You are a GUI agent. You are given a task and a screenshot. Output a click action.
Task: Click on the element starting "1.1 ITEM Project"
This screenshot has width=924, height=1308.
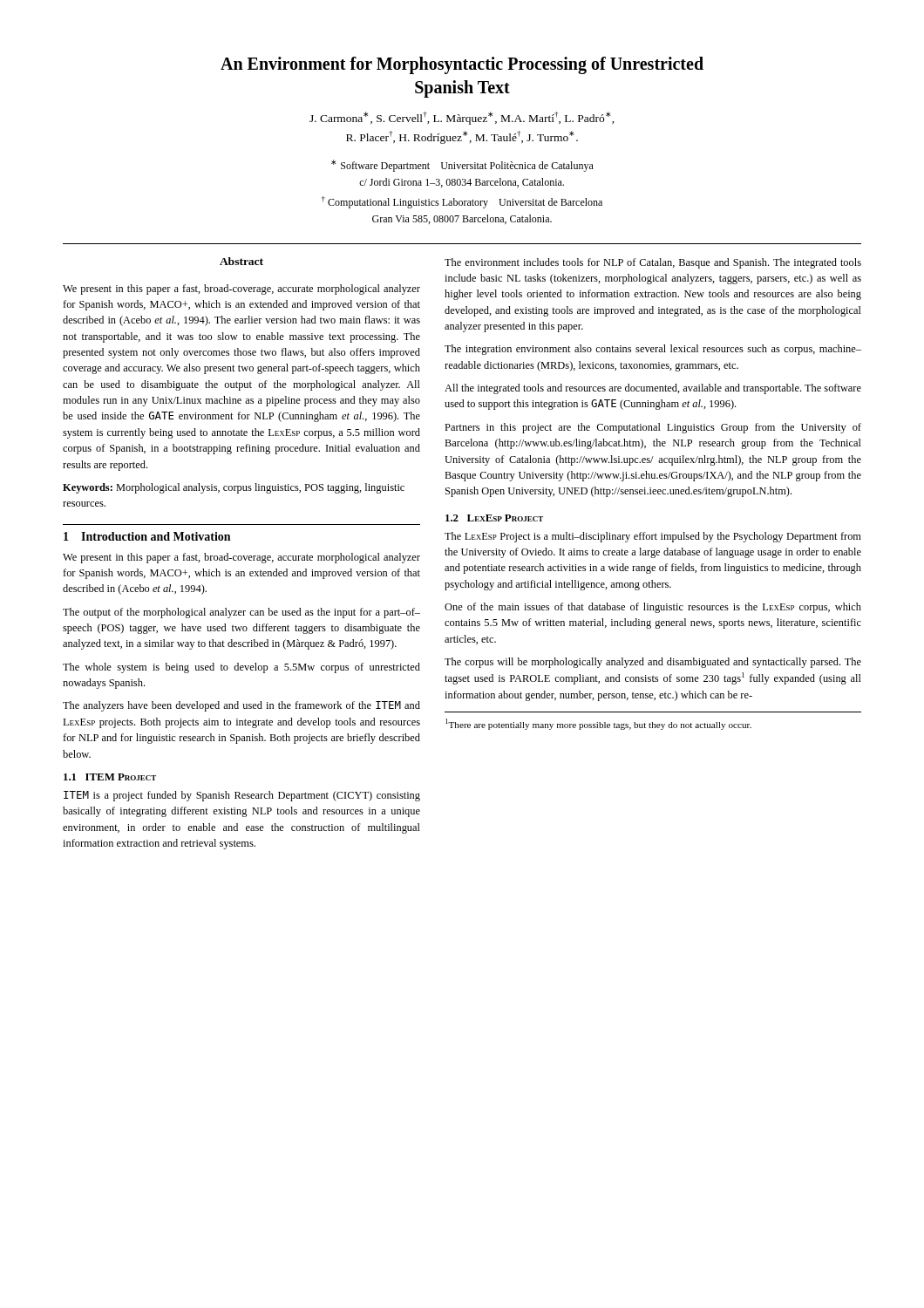click(x=109, y=777)
